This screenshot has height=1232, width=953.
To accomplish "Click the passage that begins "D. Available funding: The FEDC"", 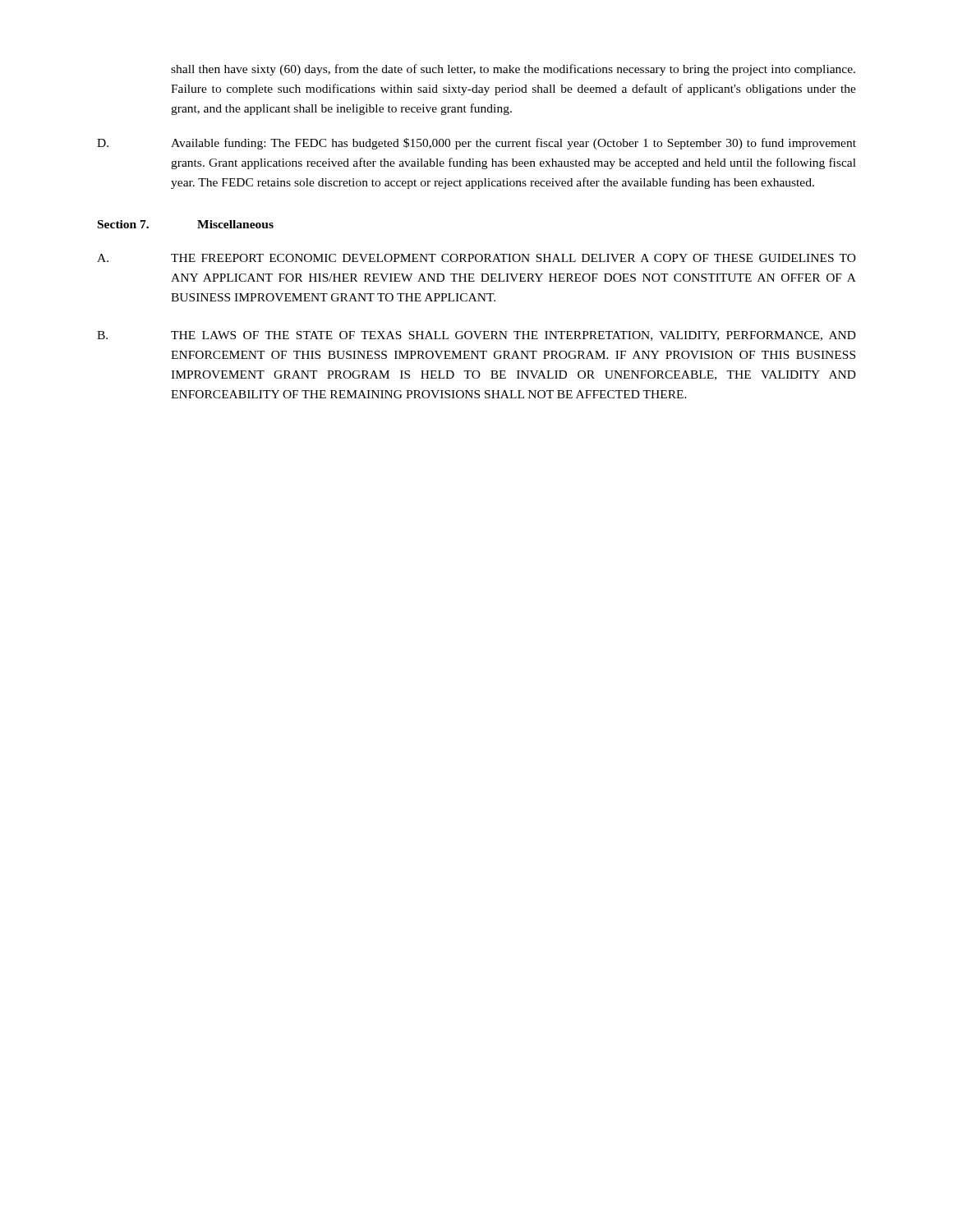I will (x=476, y=163).
